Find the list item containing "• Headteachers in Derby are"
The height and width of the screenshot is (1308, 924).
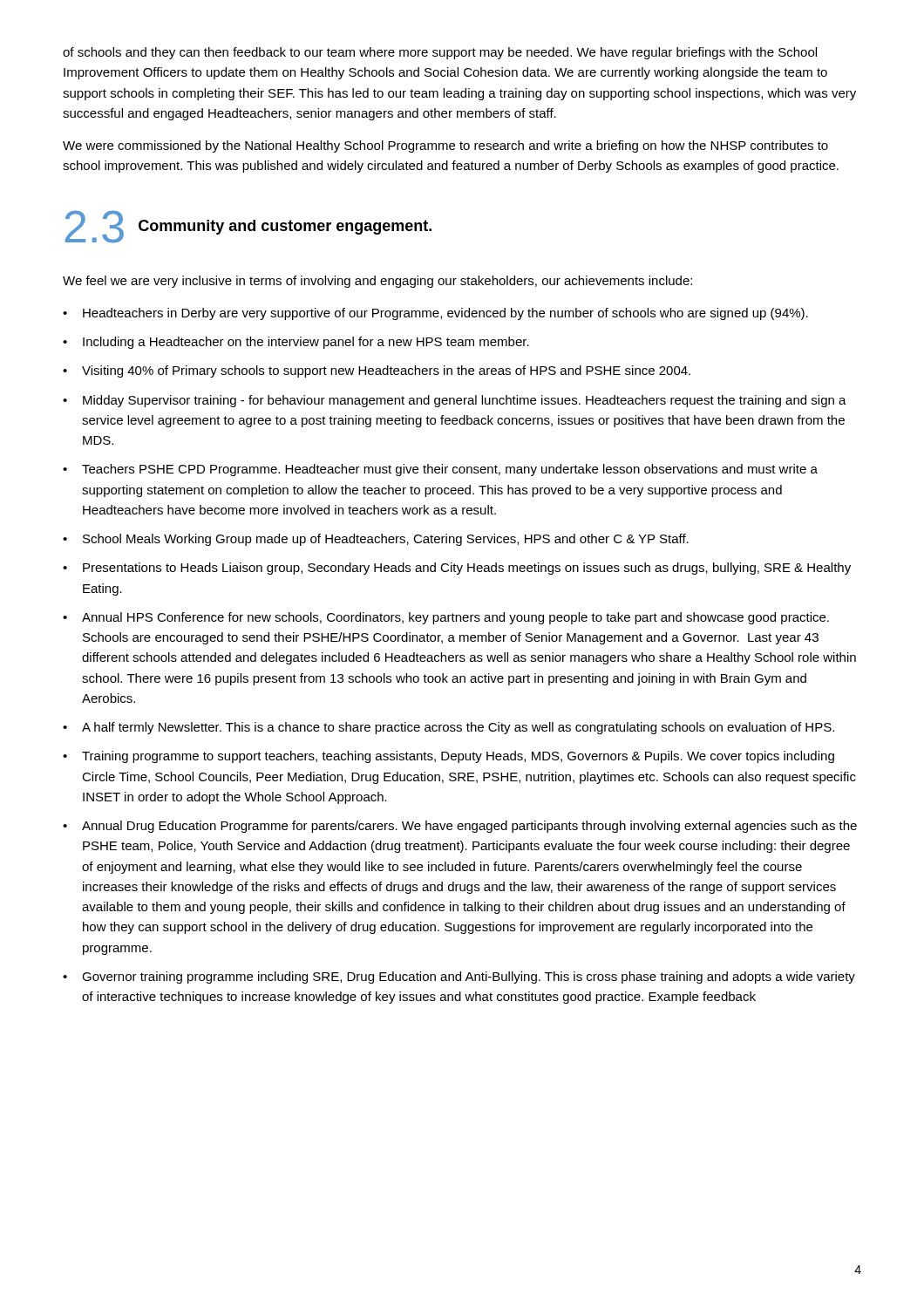click(462, 313)
